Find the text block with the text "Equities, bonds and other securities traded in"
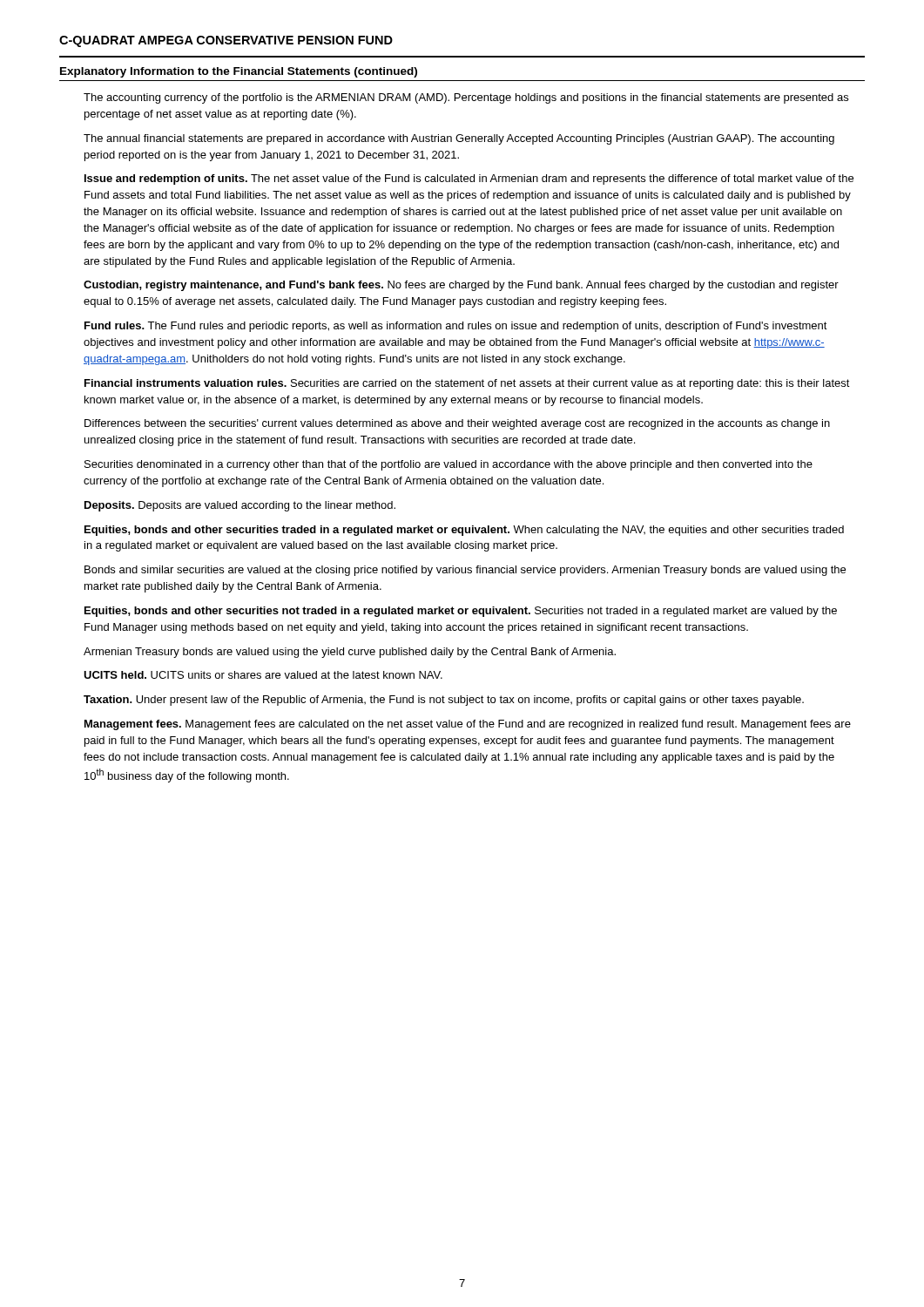Image resolution: width=924 pixels, height=1307 pixels. (x=464, y=537)
